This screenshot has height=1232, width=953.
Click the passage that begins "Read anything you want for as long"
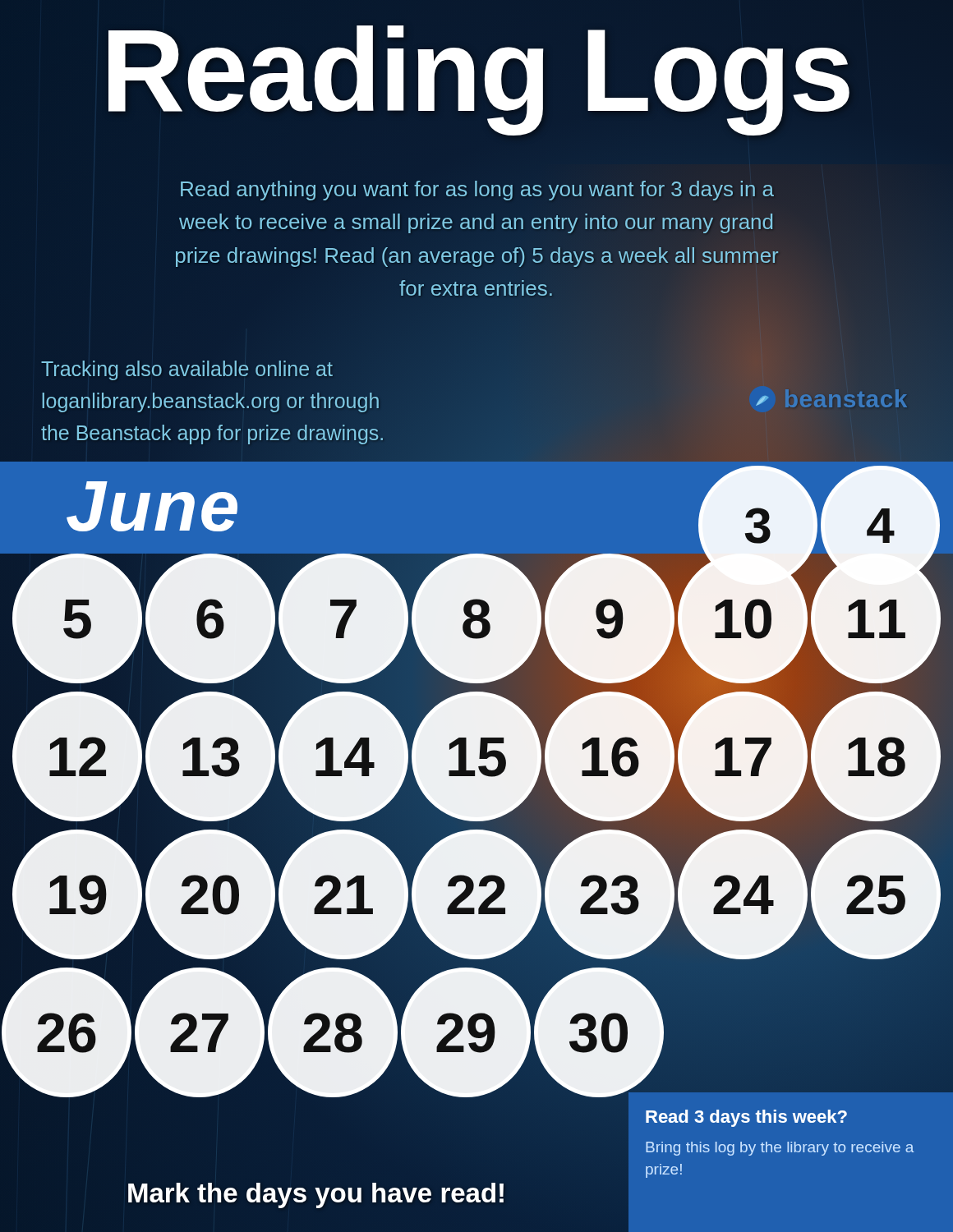(476, 239)
